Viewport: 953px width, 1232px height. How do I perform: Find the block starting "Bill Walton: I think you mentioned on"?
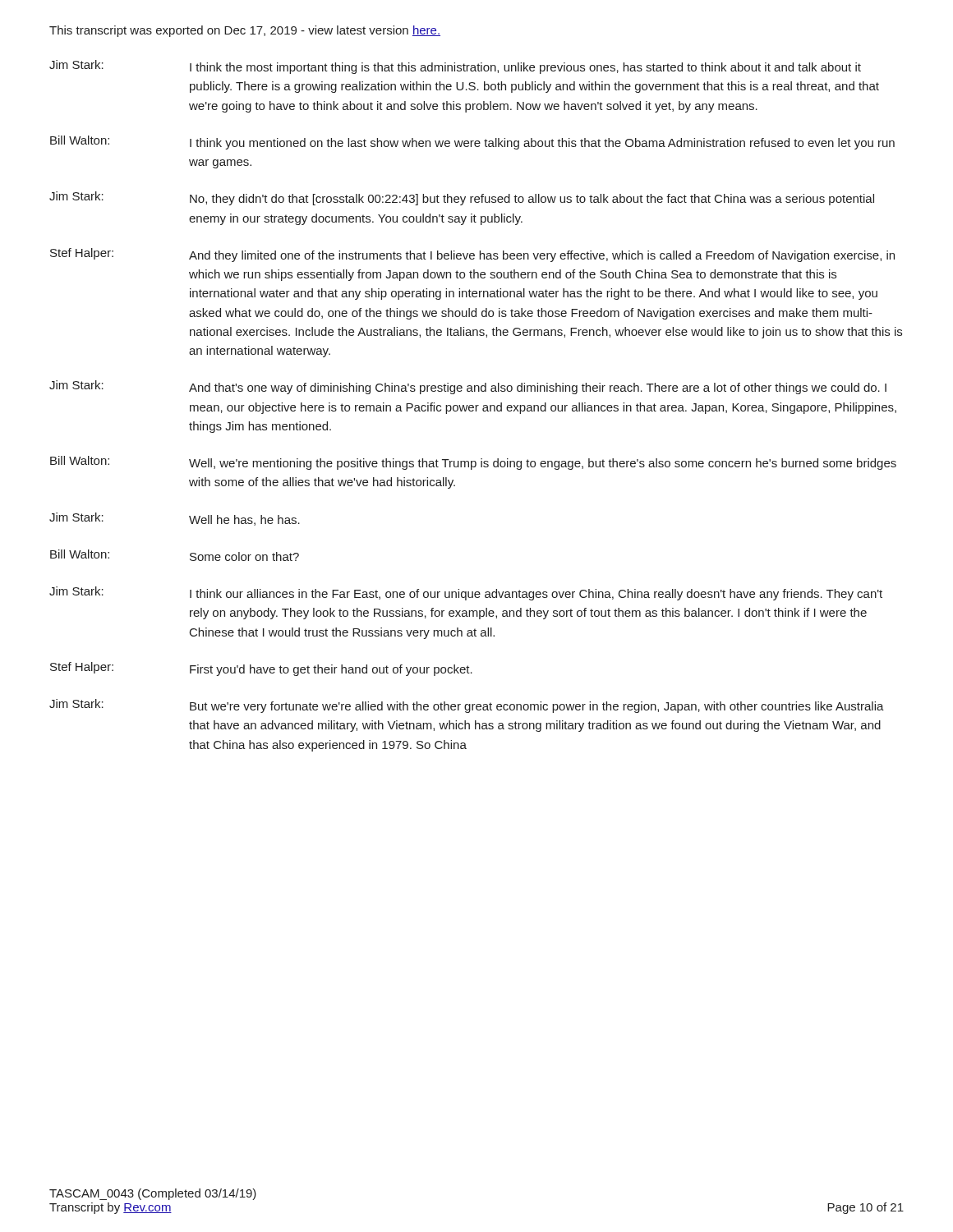pyautogui.click(x=476, y=152)
